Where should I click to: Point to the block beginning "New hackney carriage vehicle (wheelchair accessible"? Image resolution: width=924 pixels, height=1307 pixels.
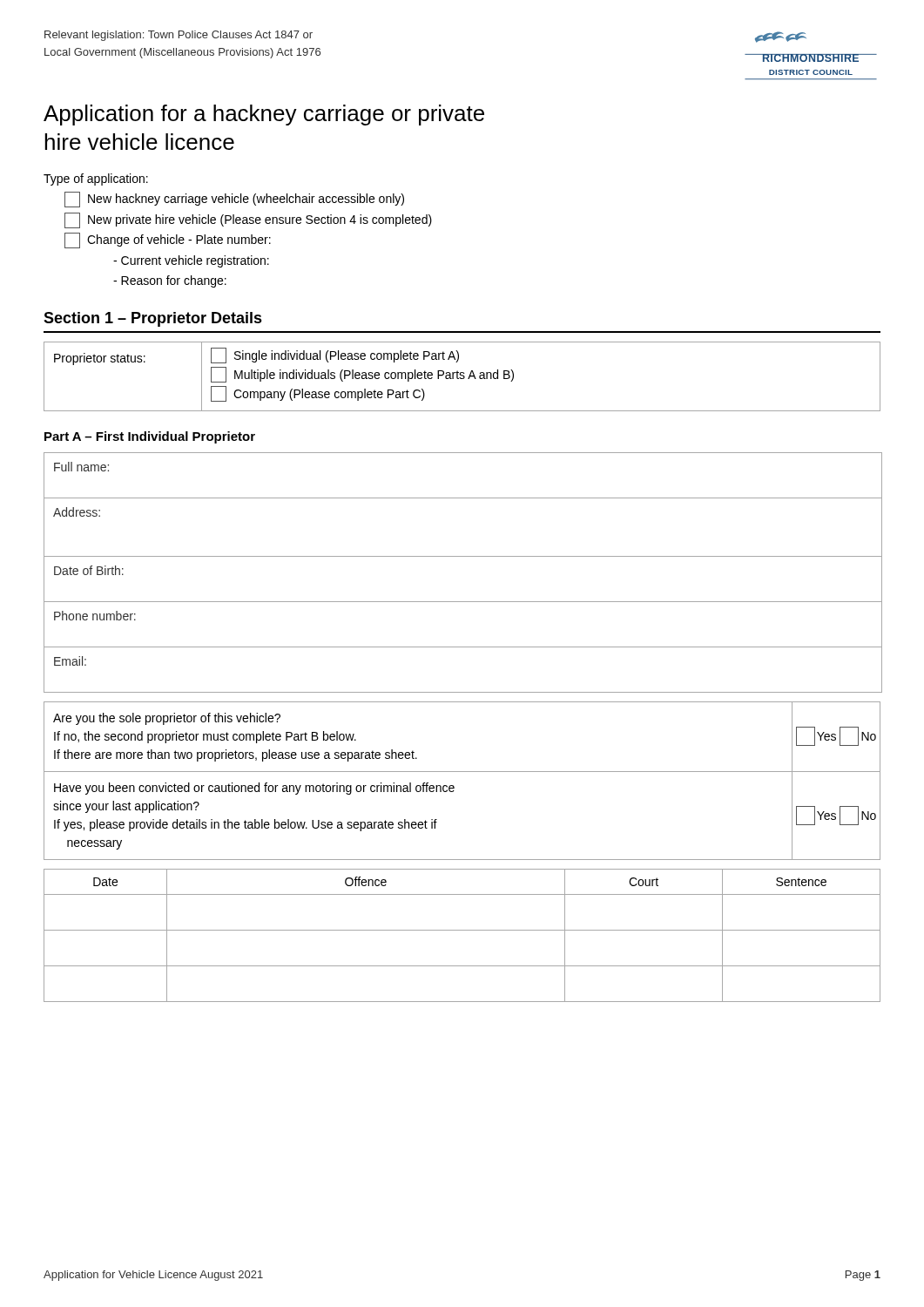tap(235, 199)
